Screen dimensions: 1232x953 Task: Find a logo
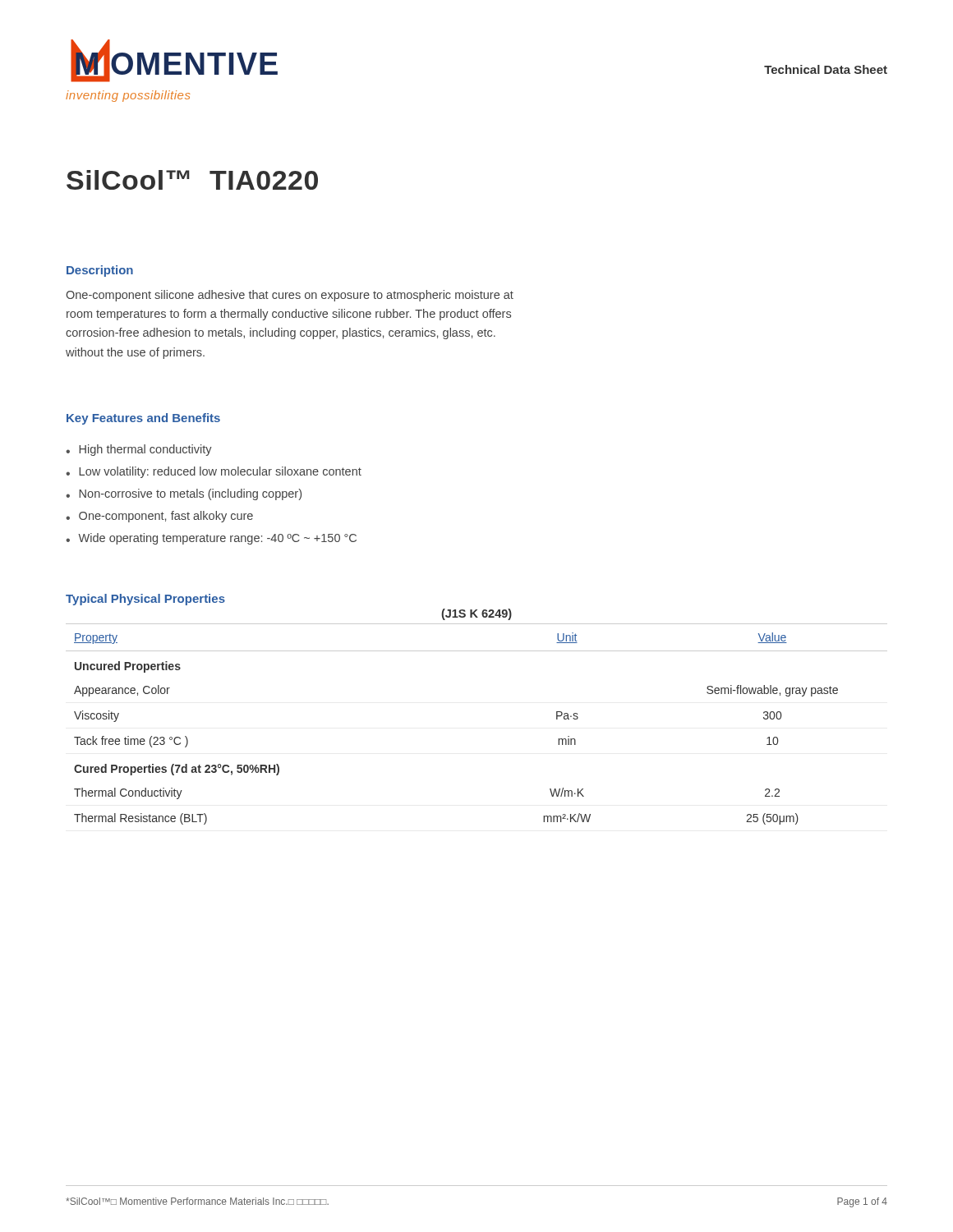tap(173, 71)
